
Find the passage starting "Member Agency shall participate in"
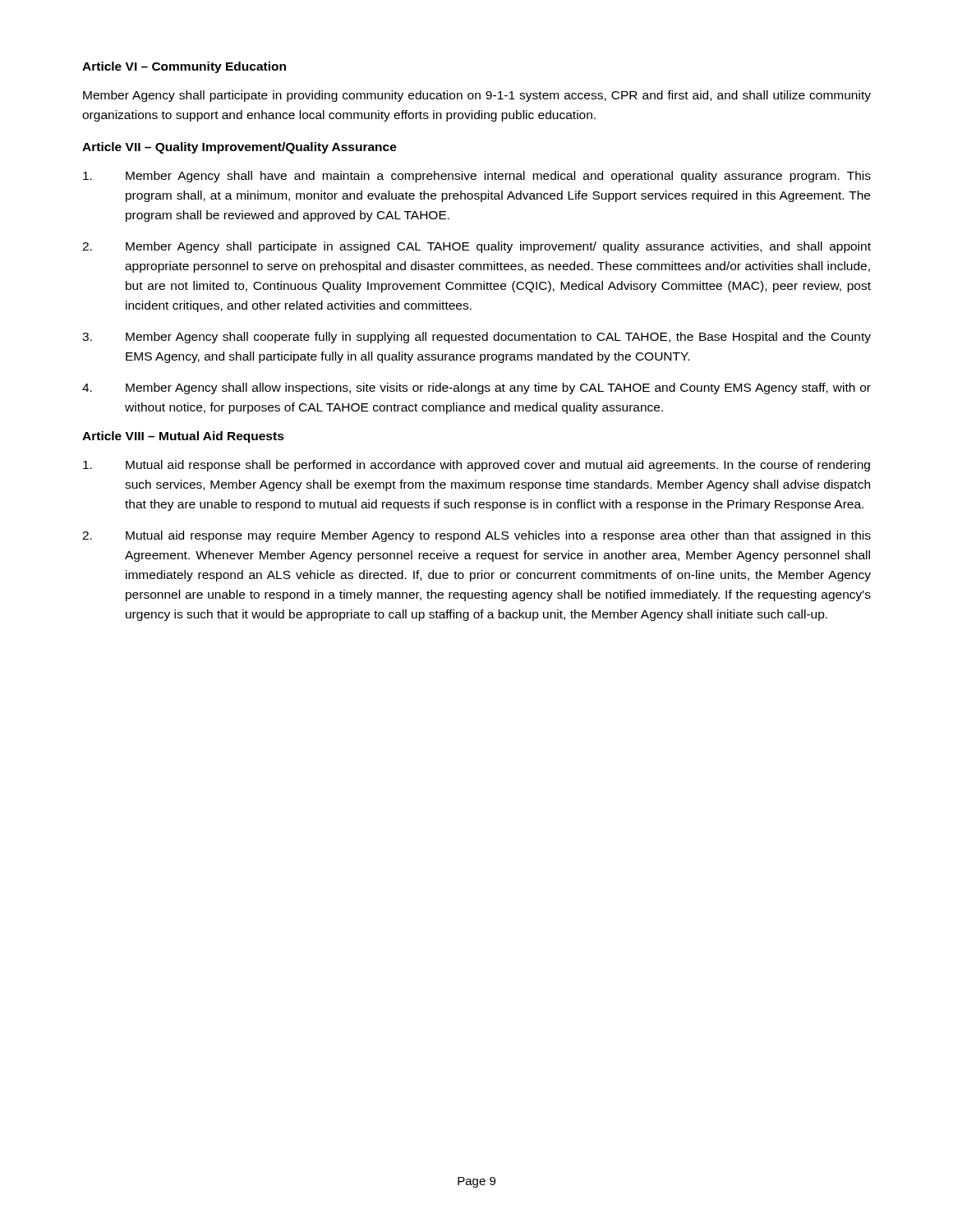pyautogui.click(x=476, y=105)
